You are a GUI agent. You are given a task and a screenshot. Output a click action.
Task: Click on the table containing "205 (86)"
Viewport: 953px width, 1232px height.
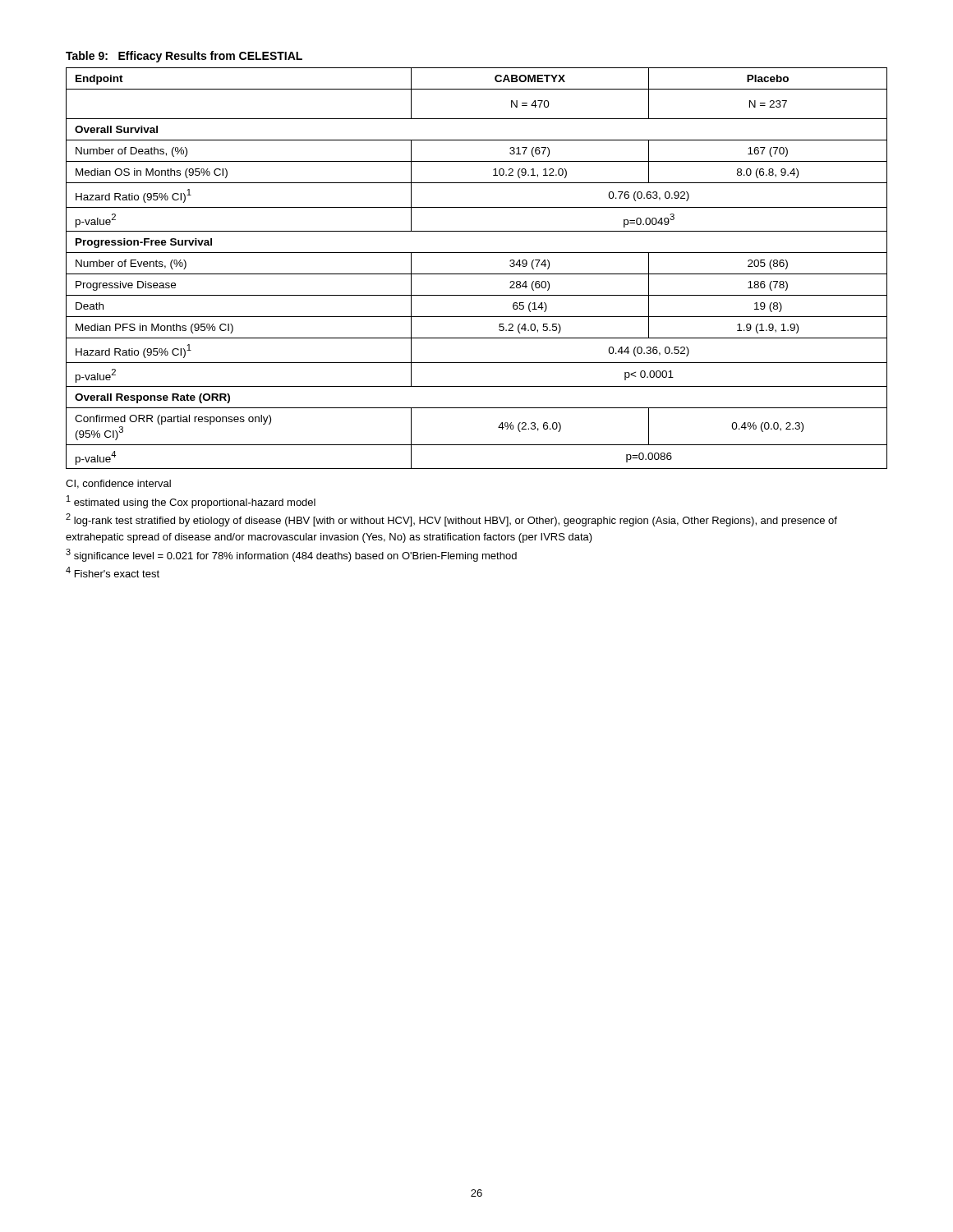(x=476, y=268)
